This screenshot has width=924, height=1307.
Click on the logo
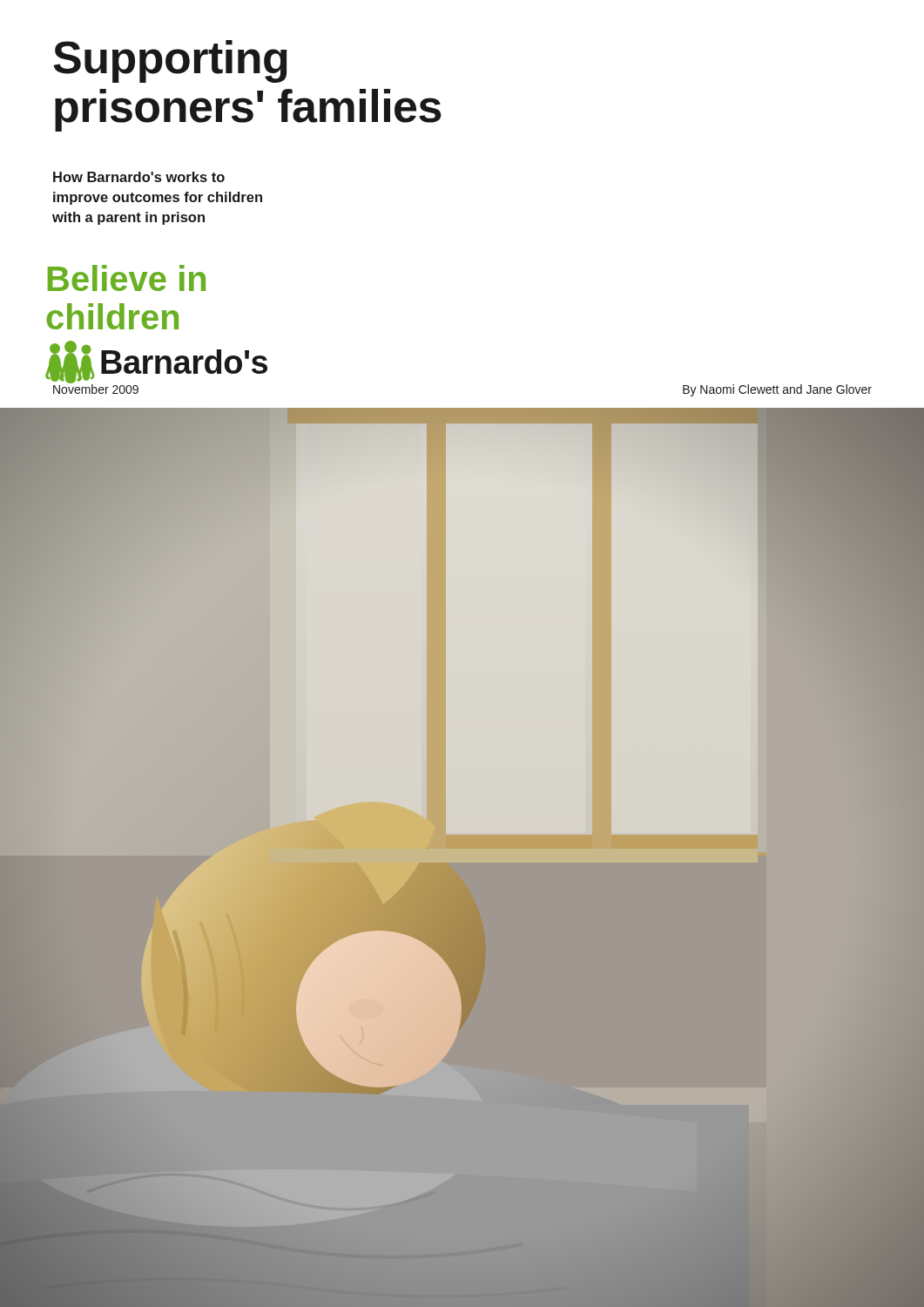click(198, 322)
